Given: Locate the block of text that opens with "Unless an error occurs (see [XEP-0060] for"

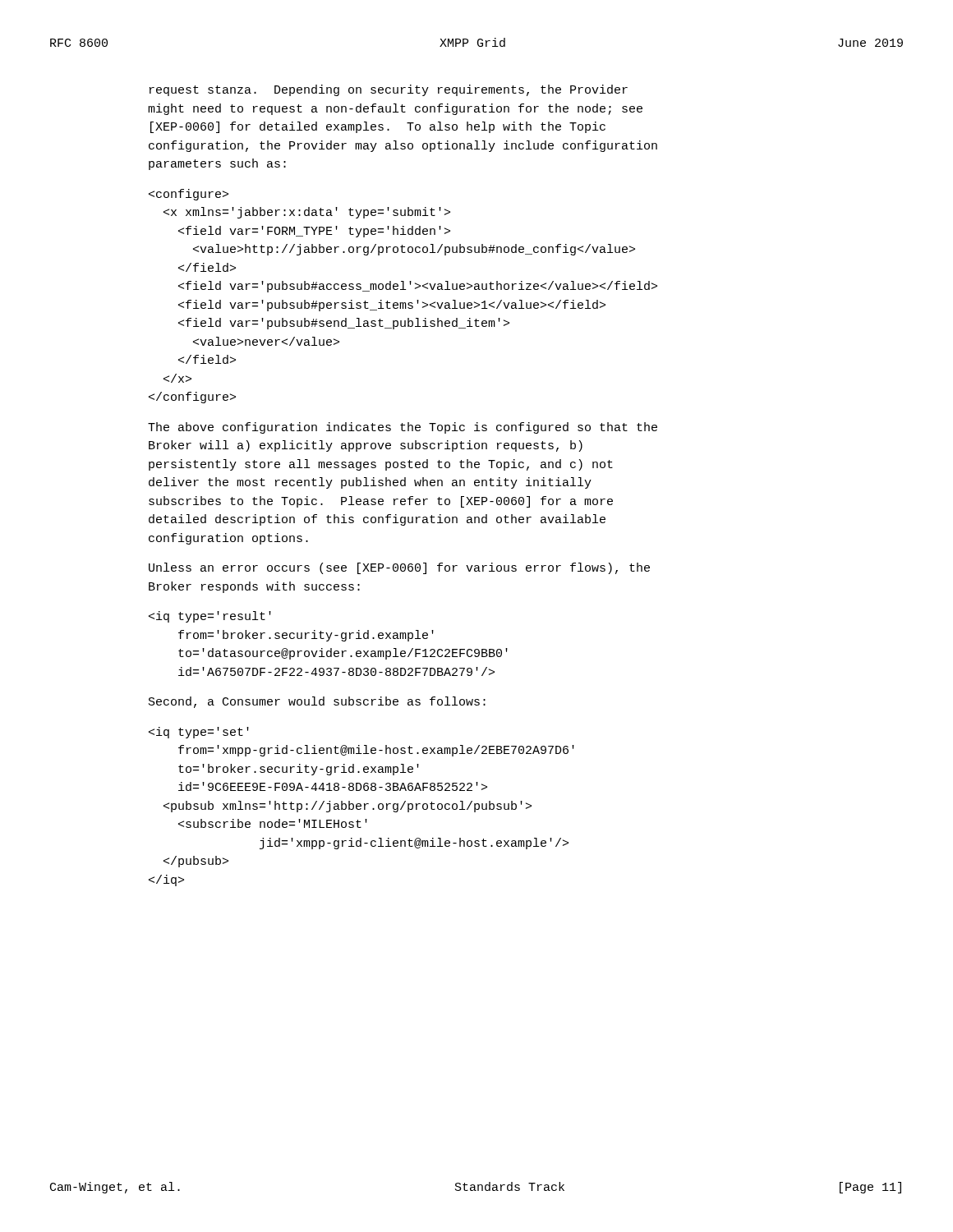Looking at the screenshot, I should (399, 578).
